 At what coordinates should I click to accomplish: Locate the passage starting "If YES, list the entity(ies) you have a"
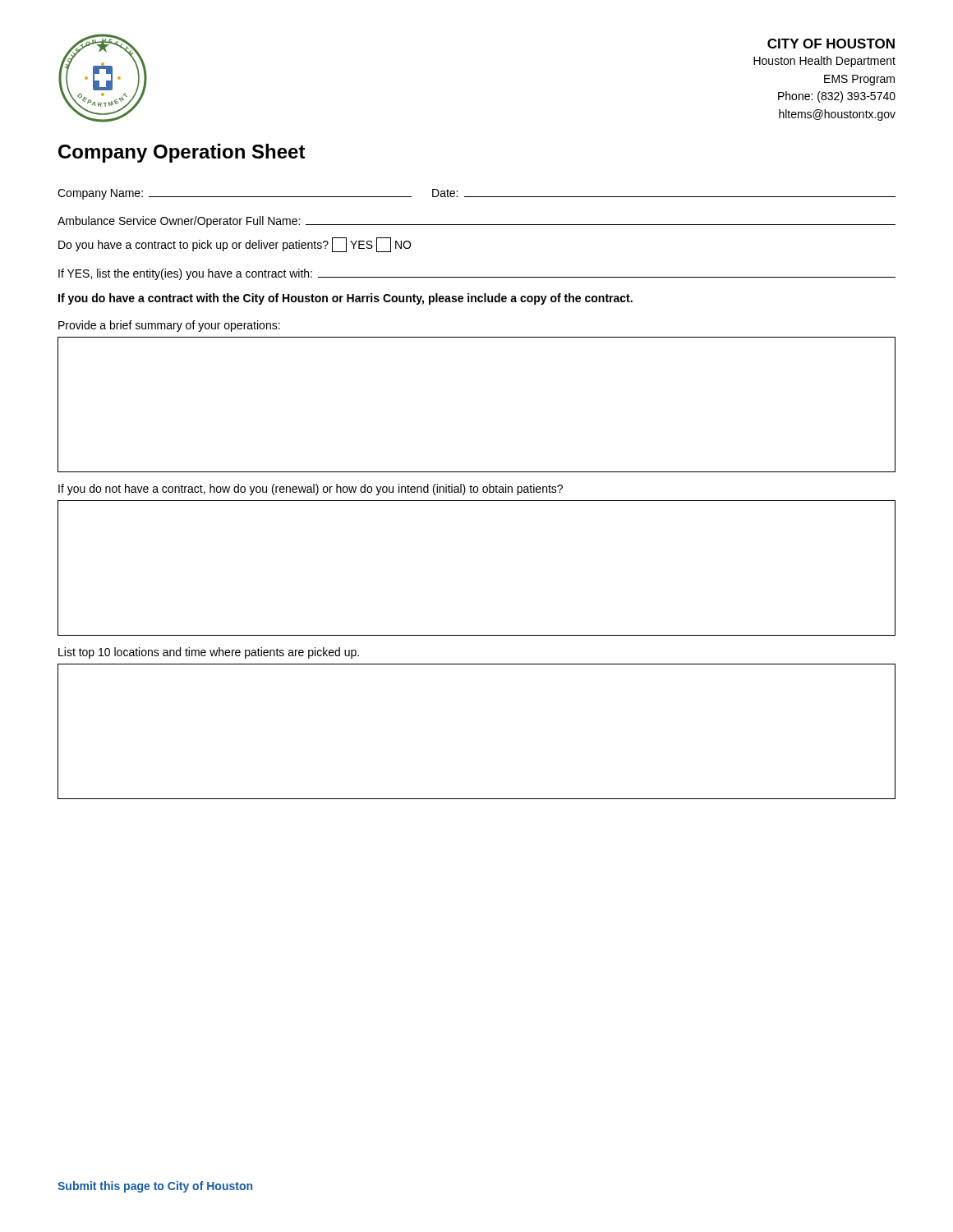pos(476,271)
